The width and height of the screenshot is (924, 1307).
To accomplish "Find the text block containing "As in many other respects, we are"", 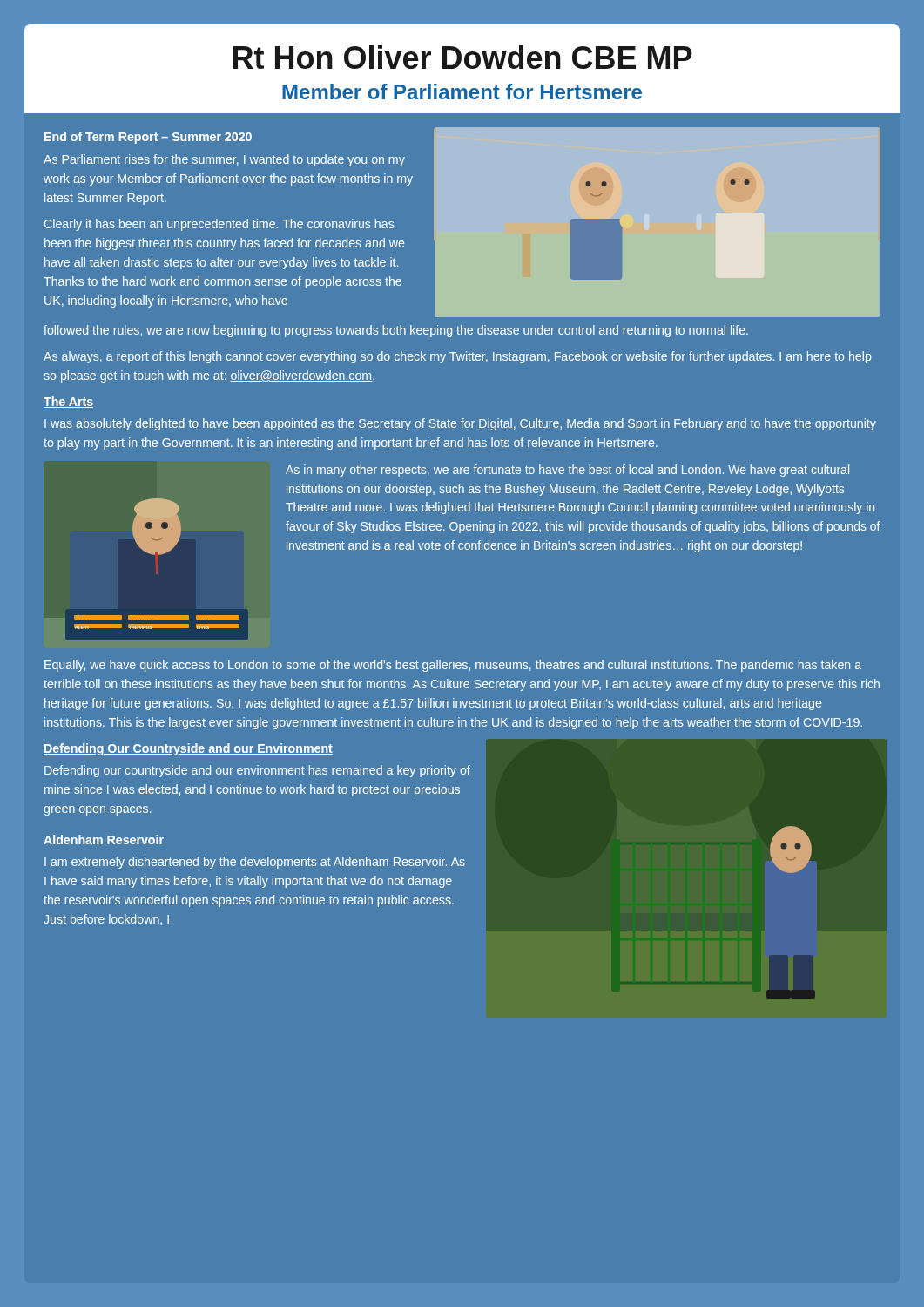I will [583, 507].
